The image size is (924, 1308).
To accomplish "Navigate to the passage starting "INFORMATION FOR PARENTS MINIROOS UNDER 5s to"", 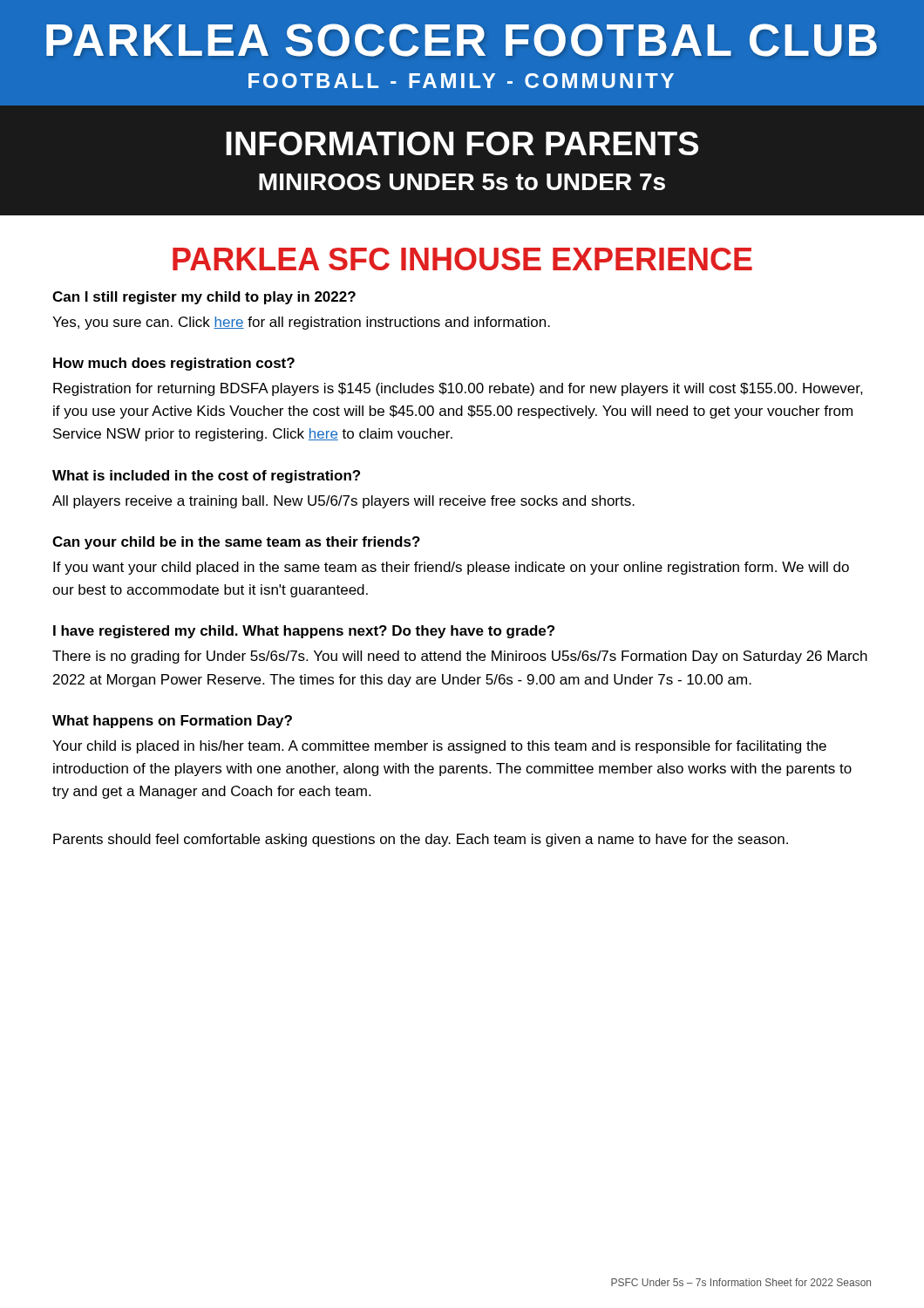I will [x=462, y=160].
